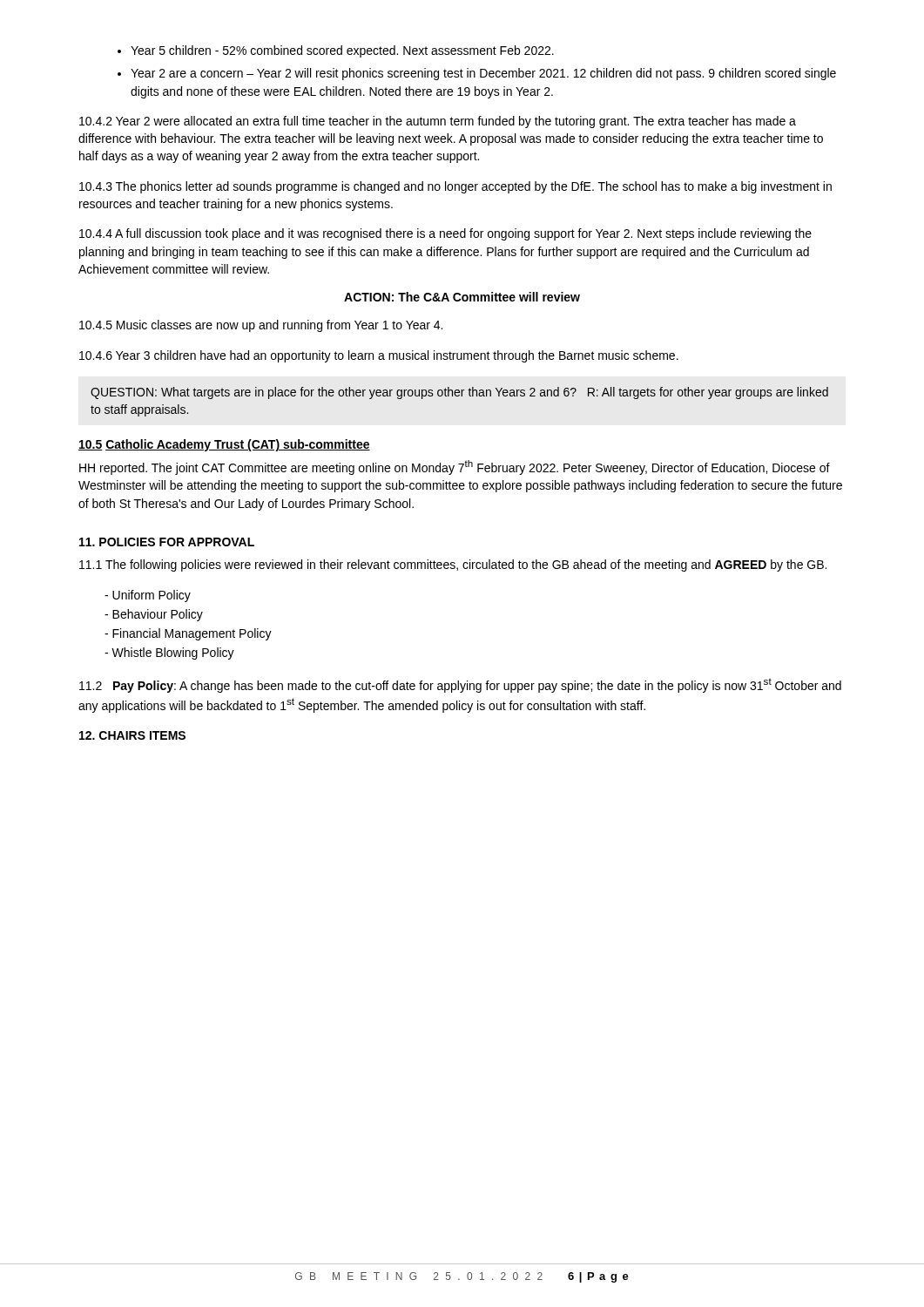Click on the text block with the text "QUESTION: What targets are in place"
This screenshot has height=1307, width=924.
[460, 401]
